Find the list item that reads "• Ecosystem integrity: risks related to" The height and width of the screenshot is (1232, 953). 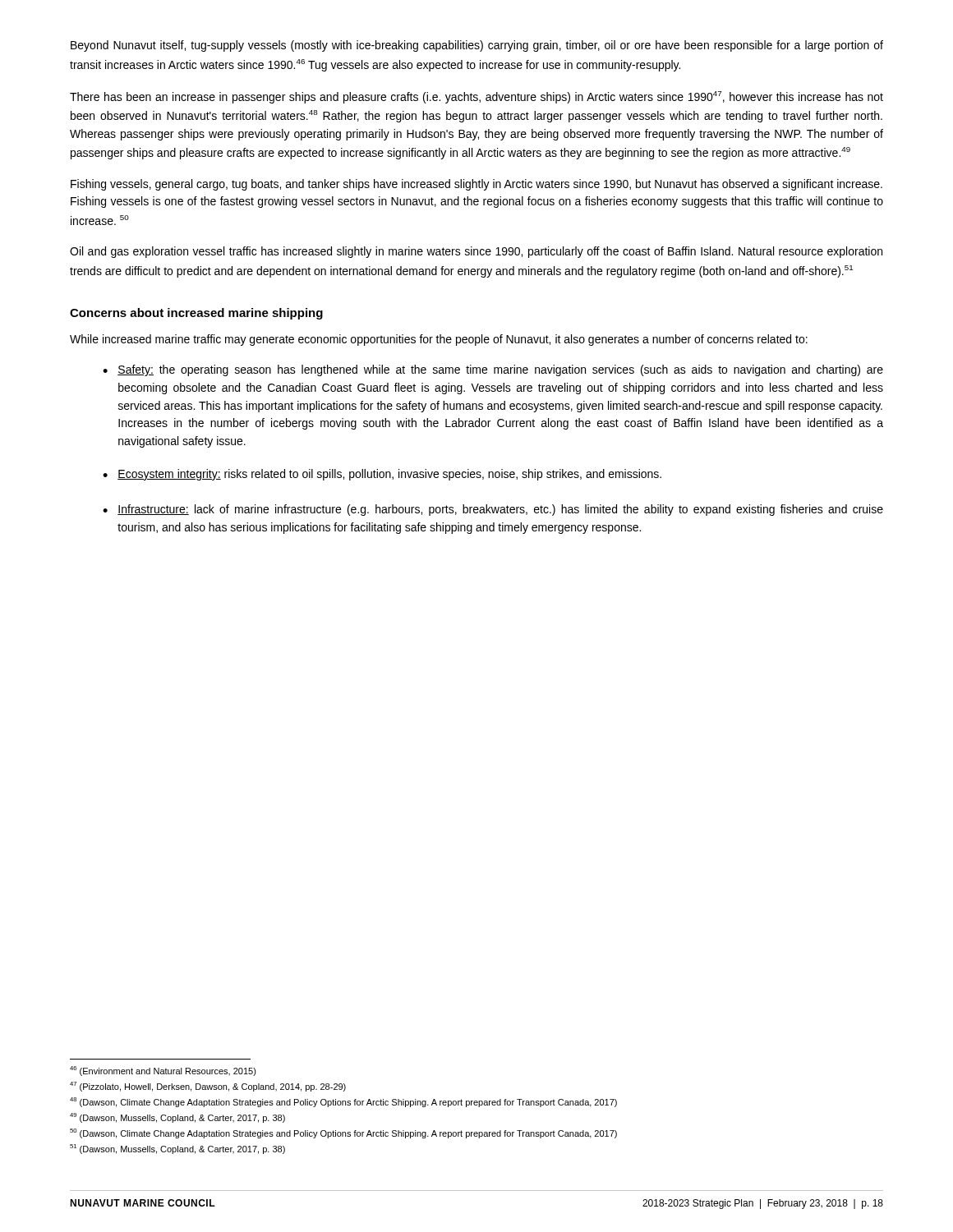coord(493,476)
